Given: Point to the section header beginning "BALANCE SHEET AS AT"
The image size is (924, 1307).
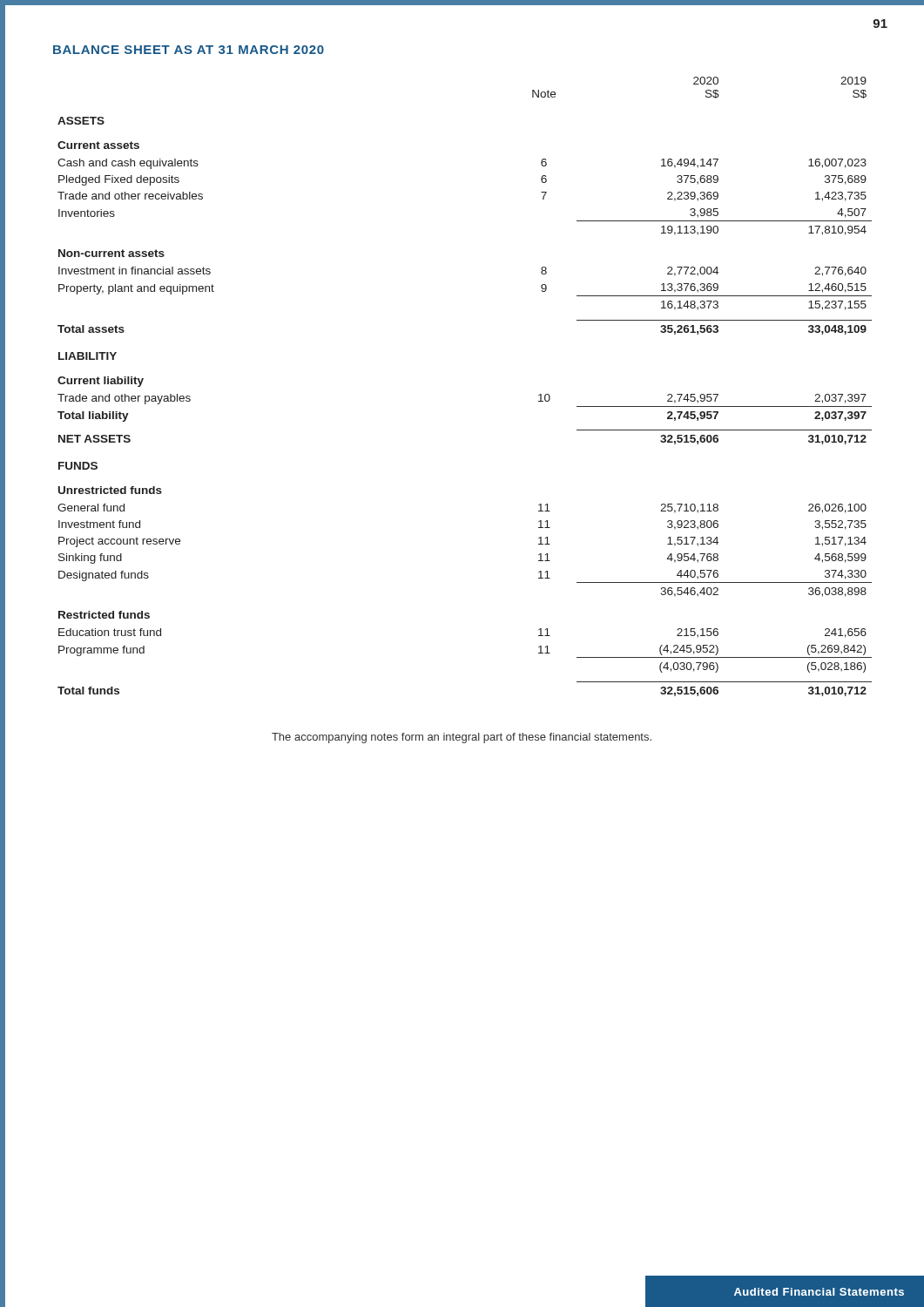Looking at the screenshot, I should coord(188,49).
